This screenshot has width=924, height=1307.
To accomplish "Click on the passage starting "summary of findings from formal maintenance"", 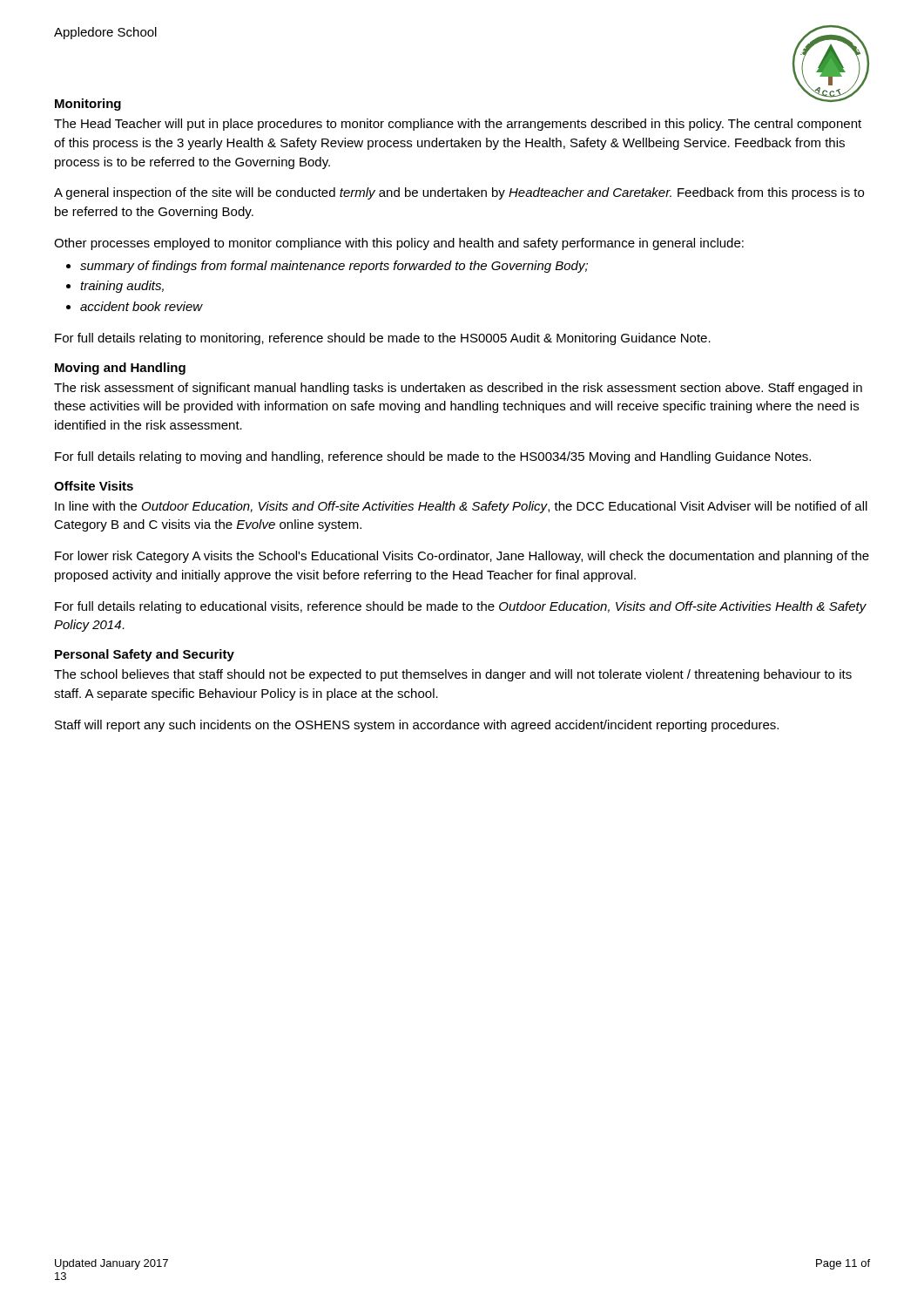I will click(x=334, y=265).
